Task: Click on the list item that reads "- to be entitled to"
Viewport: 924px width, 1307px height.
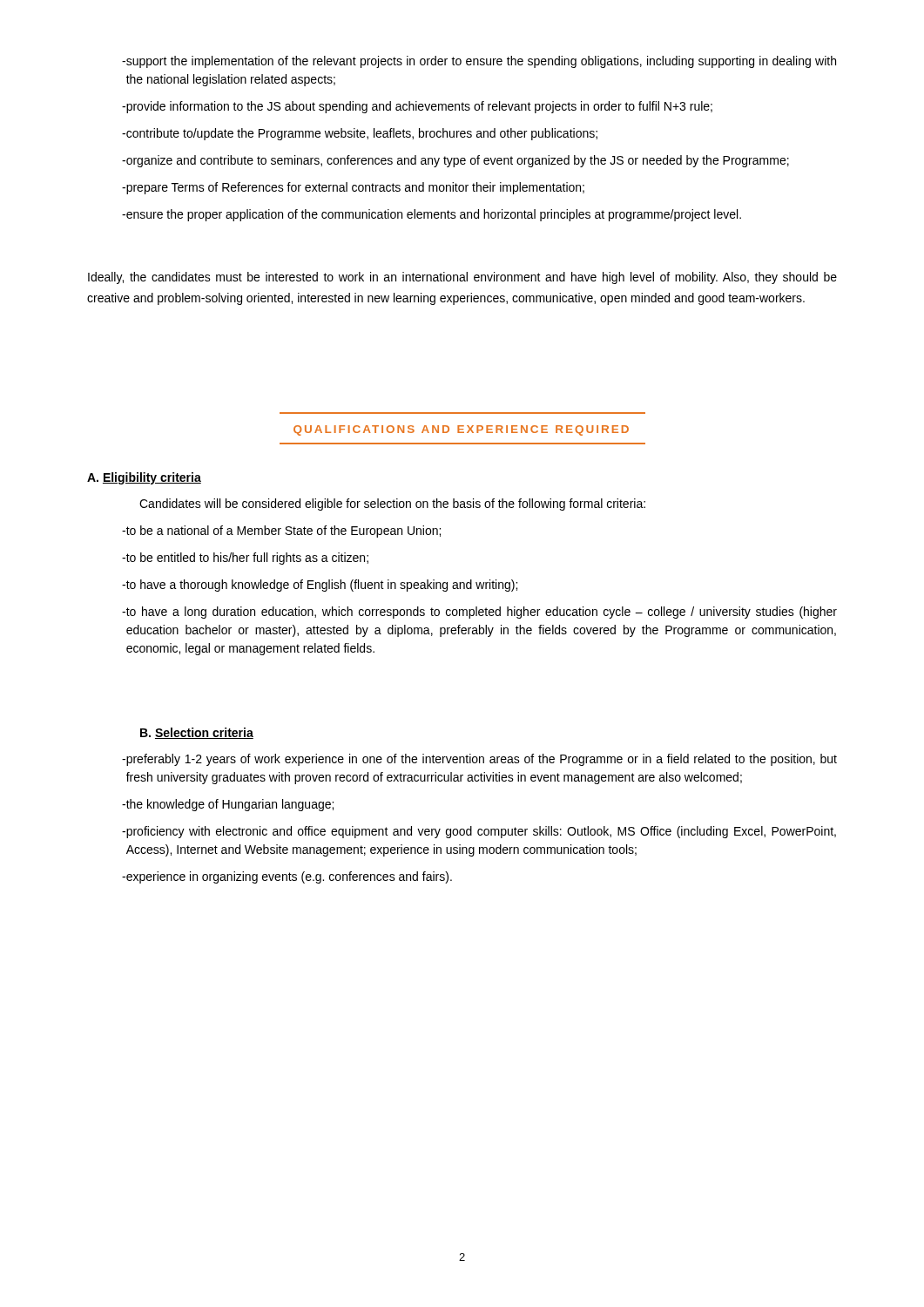Action: pos(245,559)
